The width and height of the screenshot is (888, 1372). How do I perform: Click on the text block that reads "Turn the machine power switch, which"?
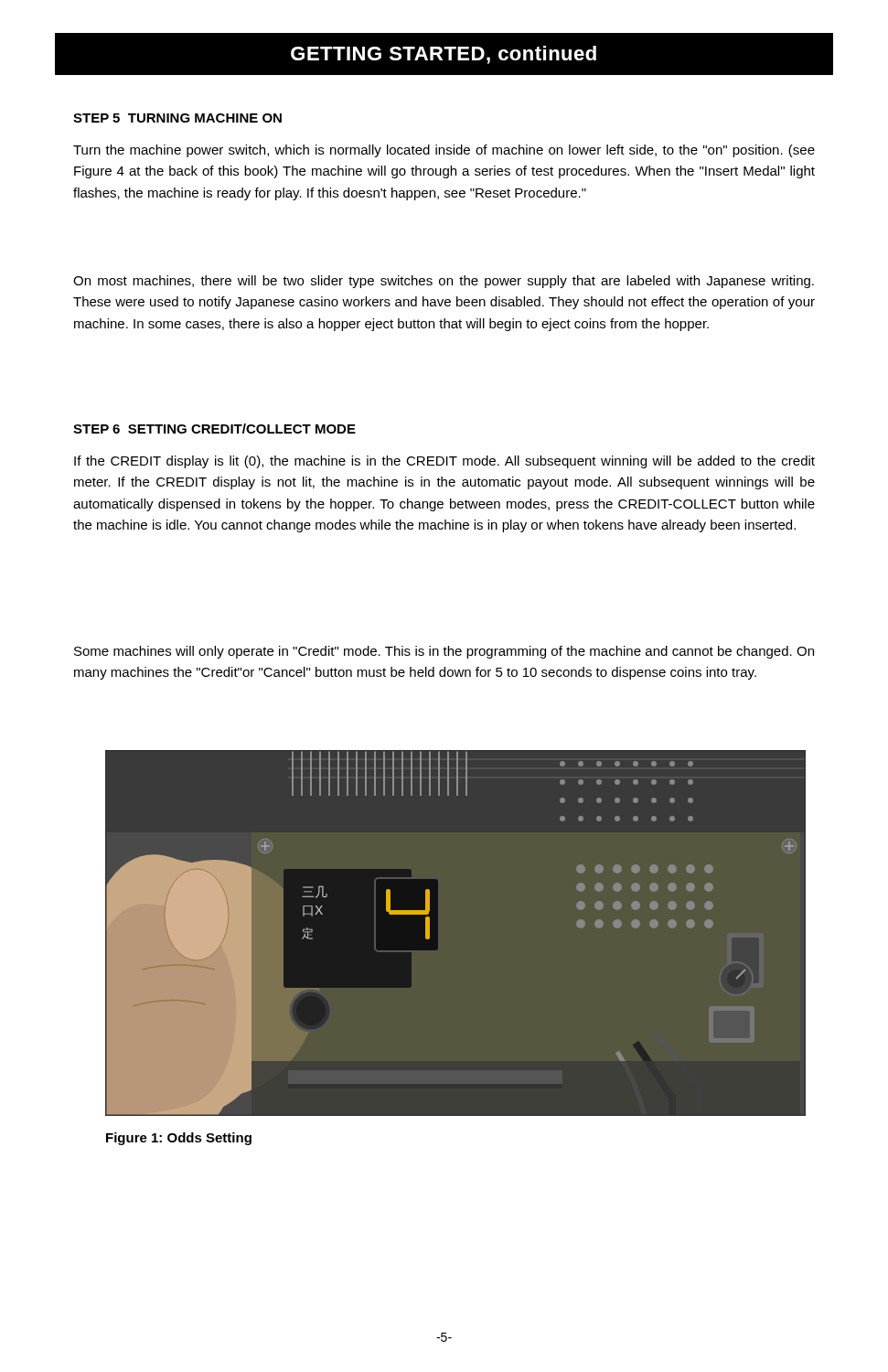coord(444,171)
